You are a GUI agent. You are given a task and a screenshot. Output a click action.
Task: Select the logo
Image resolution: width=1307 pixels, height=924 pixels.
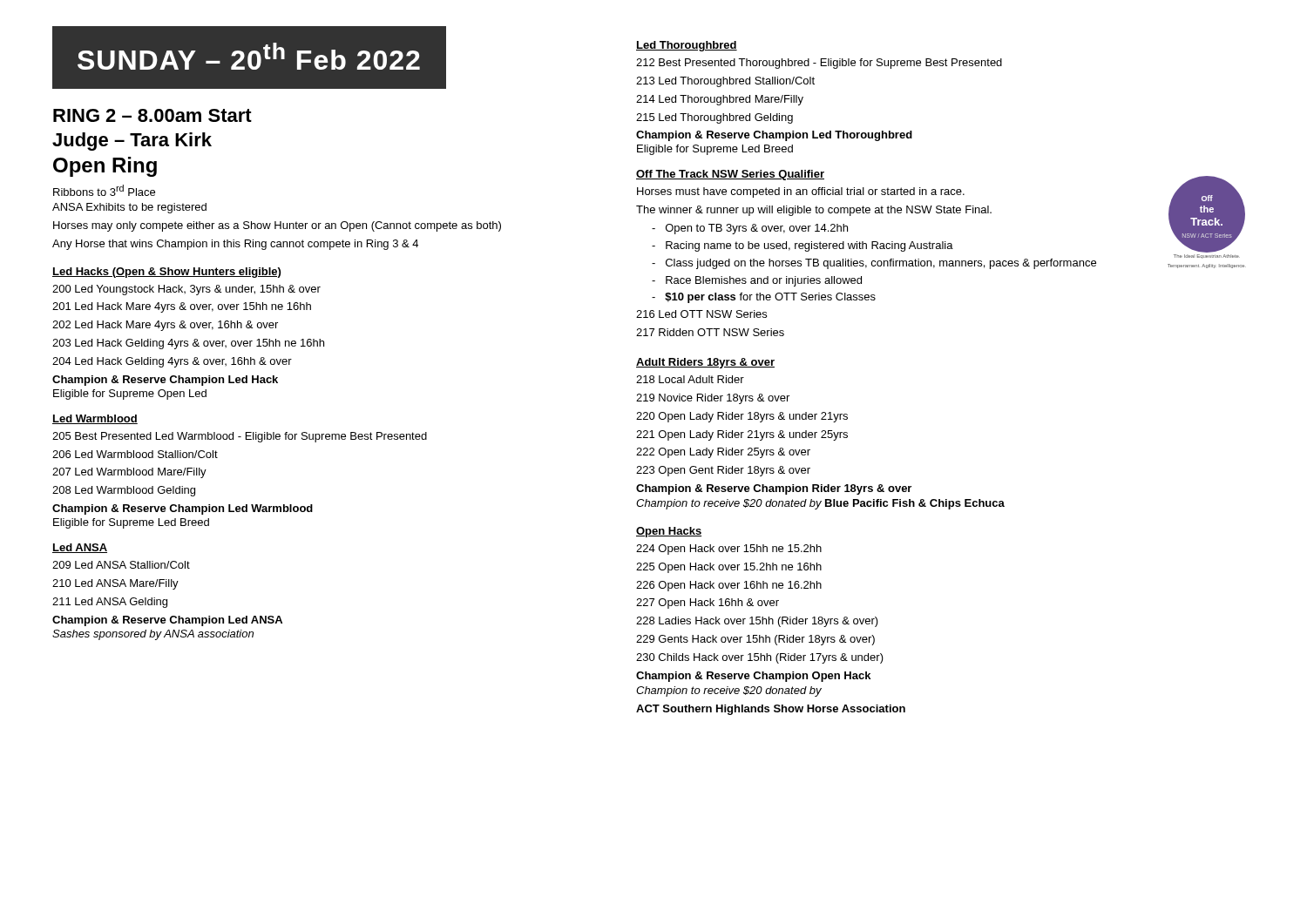click(x=1207, y=228)
